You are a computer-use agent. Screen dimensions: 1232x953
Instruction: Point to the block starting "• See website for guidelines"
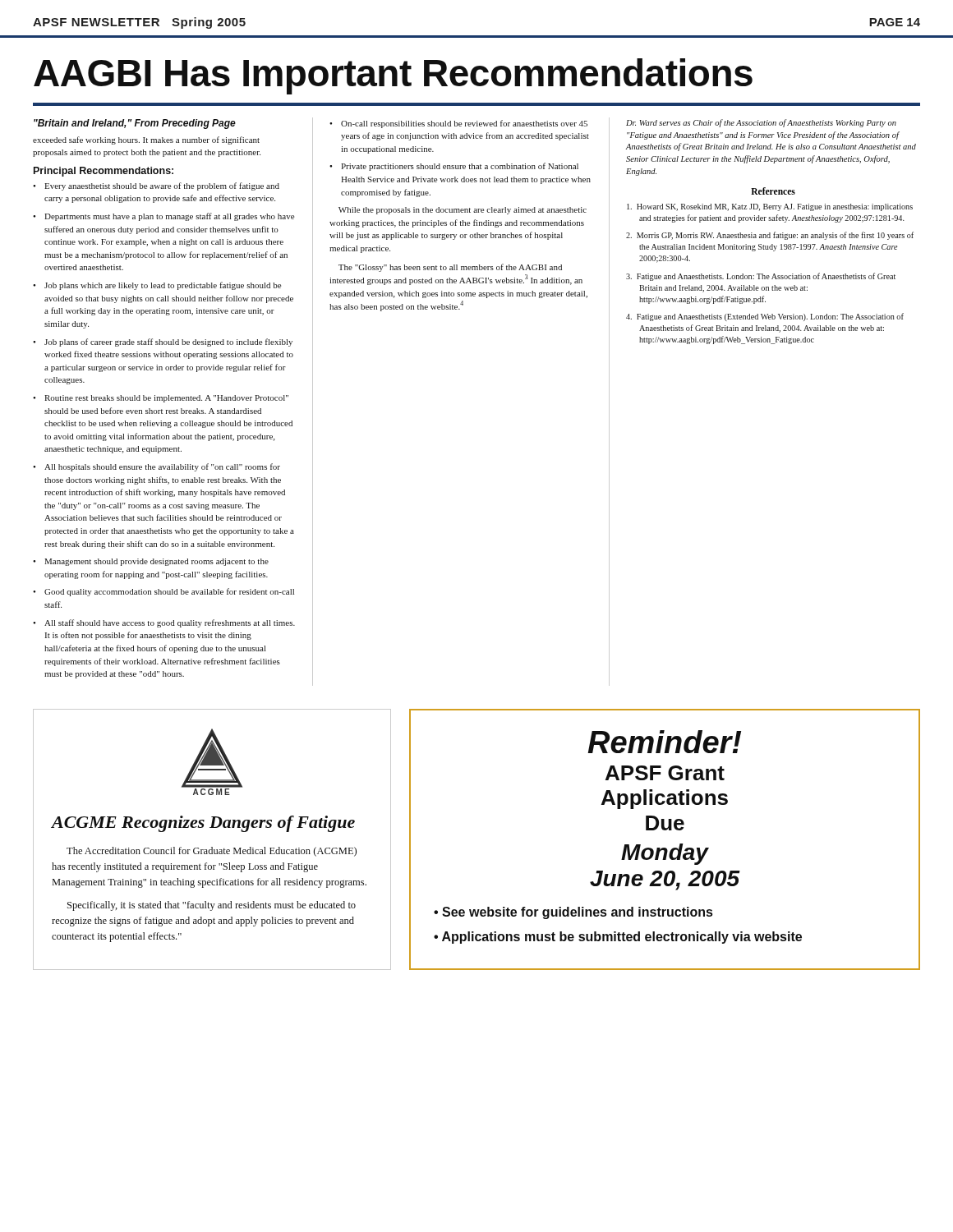pos(573,912)
